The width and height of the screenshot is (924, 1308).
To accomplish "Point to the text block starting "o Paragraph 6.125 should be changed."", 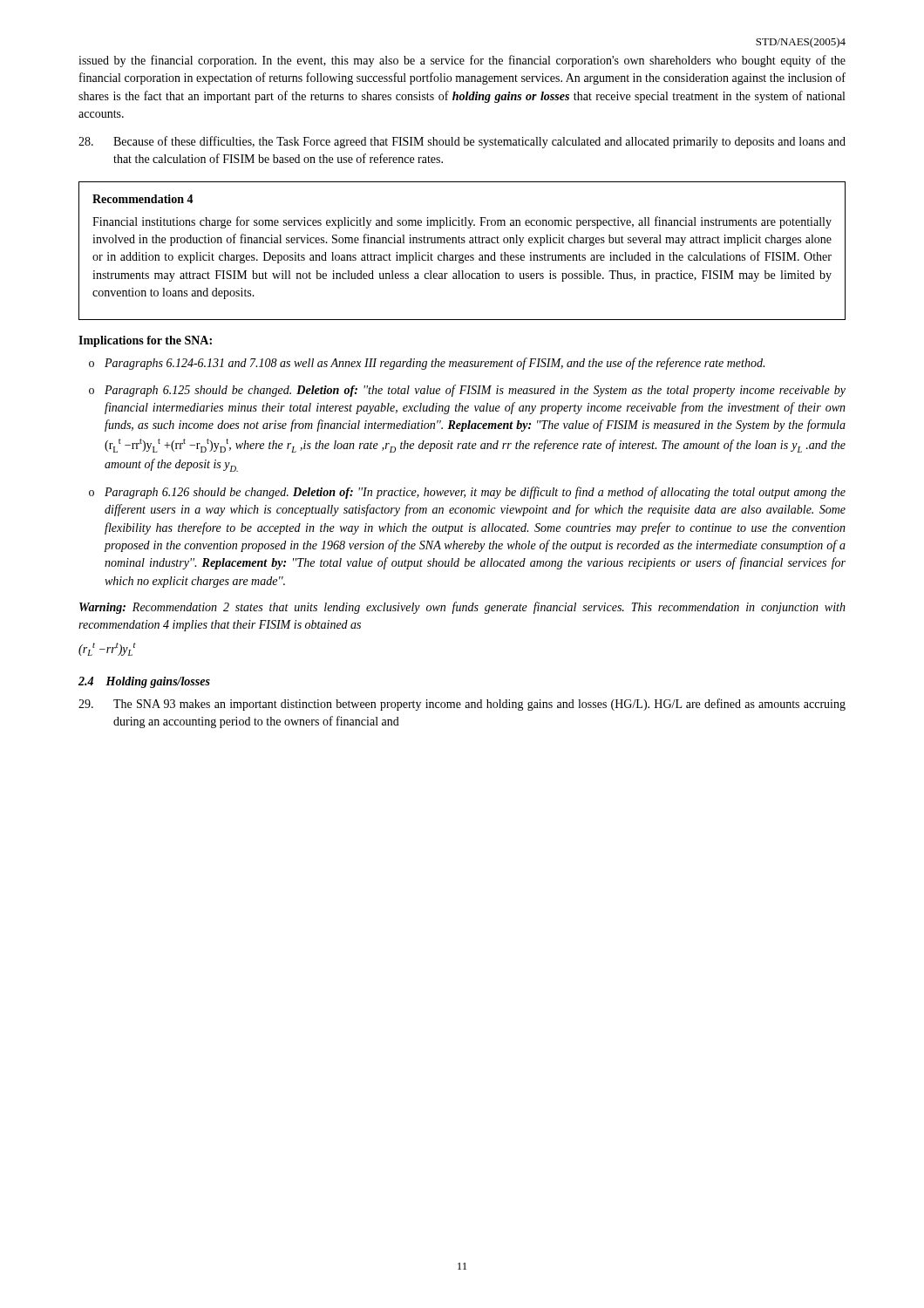I will (x=462, y=428).
